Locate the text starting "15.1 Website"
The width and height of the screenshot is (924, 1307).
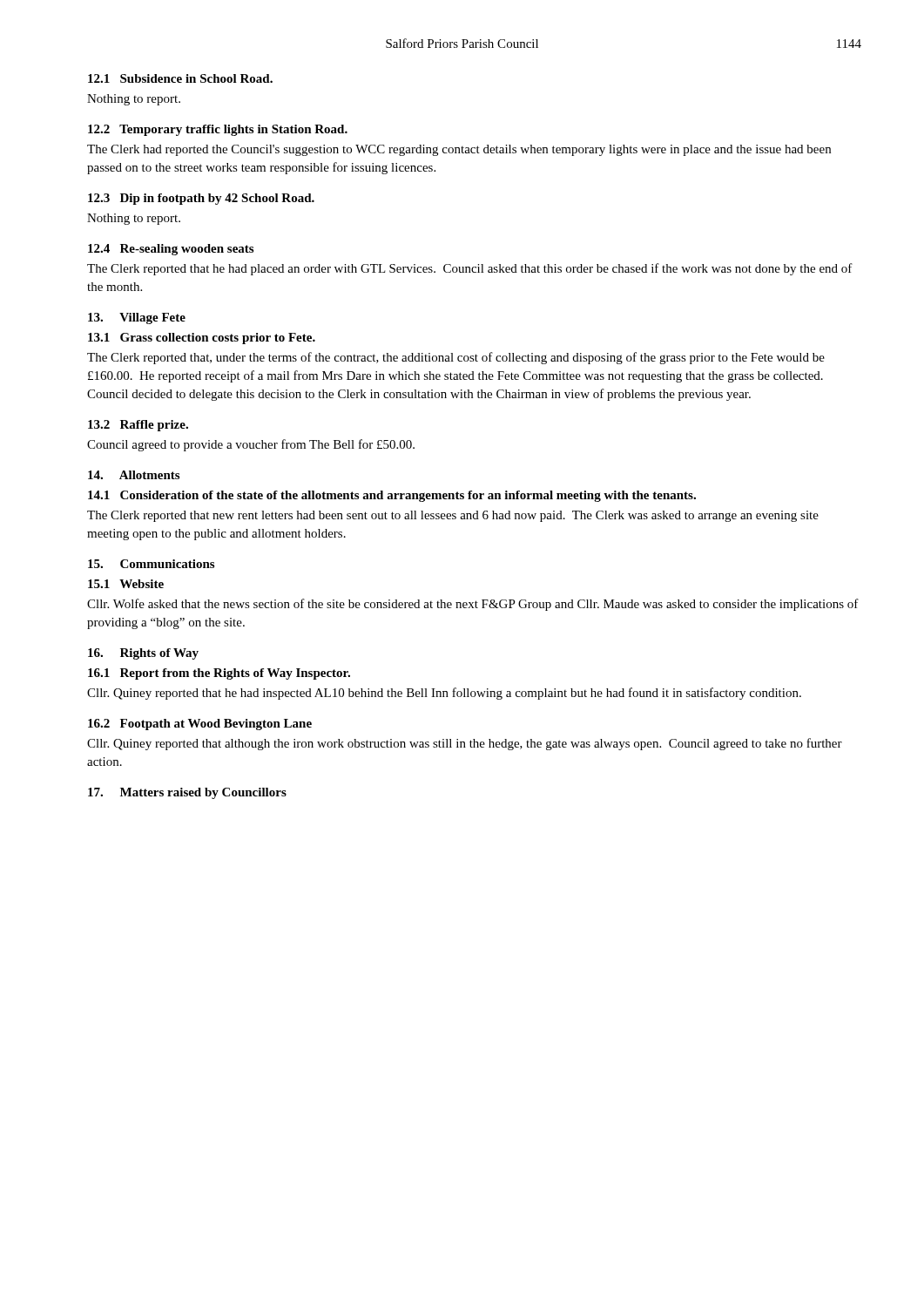click(x=125, y=584)
